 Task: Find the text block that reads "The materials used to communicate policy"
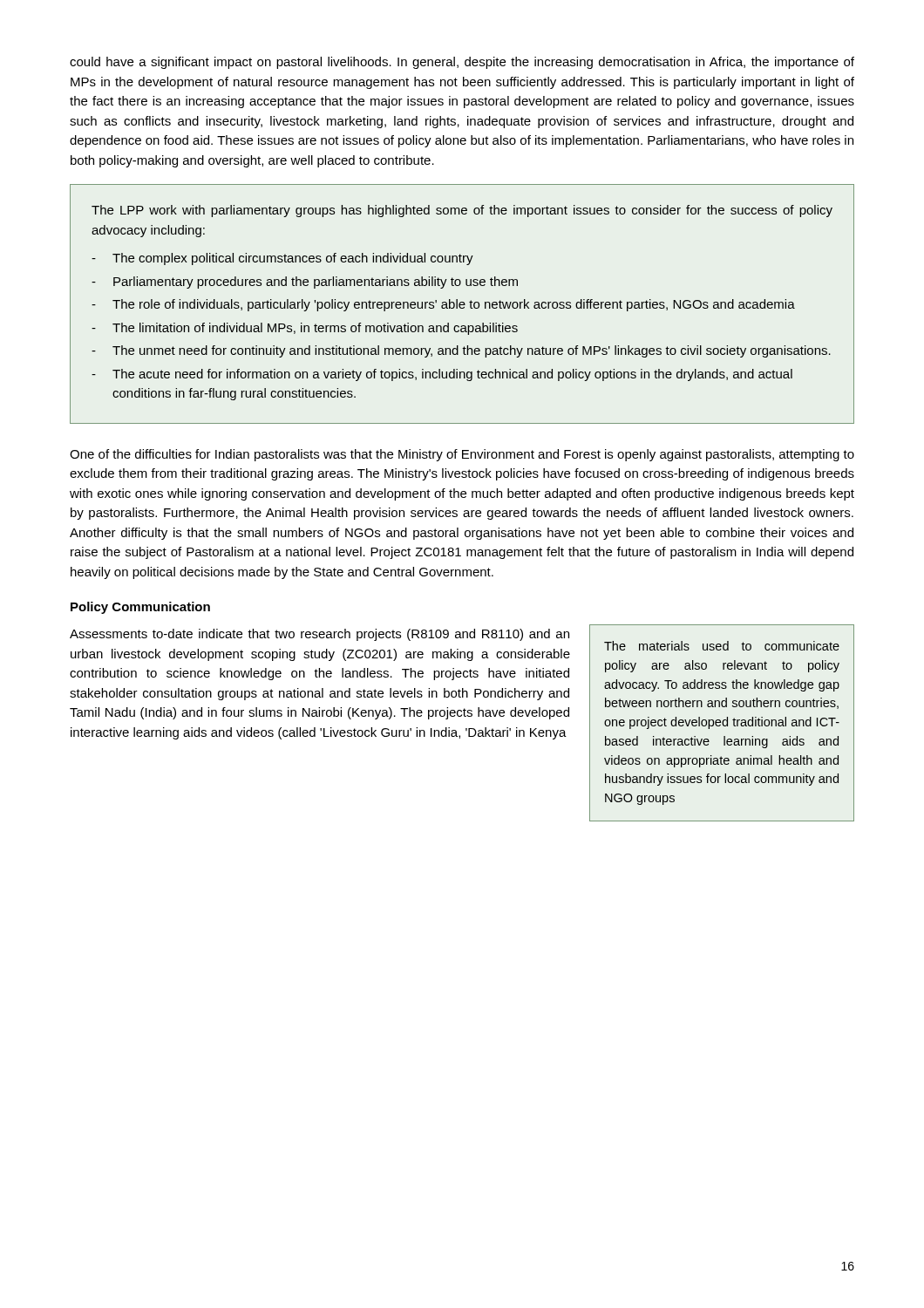click(722, 722)
